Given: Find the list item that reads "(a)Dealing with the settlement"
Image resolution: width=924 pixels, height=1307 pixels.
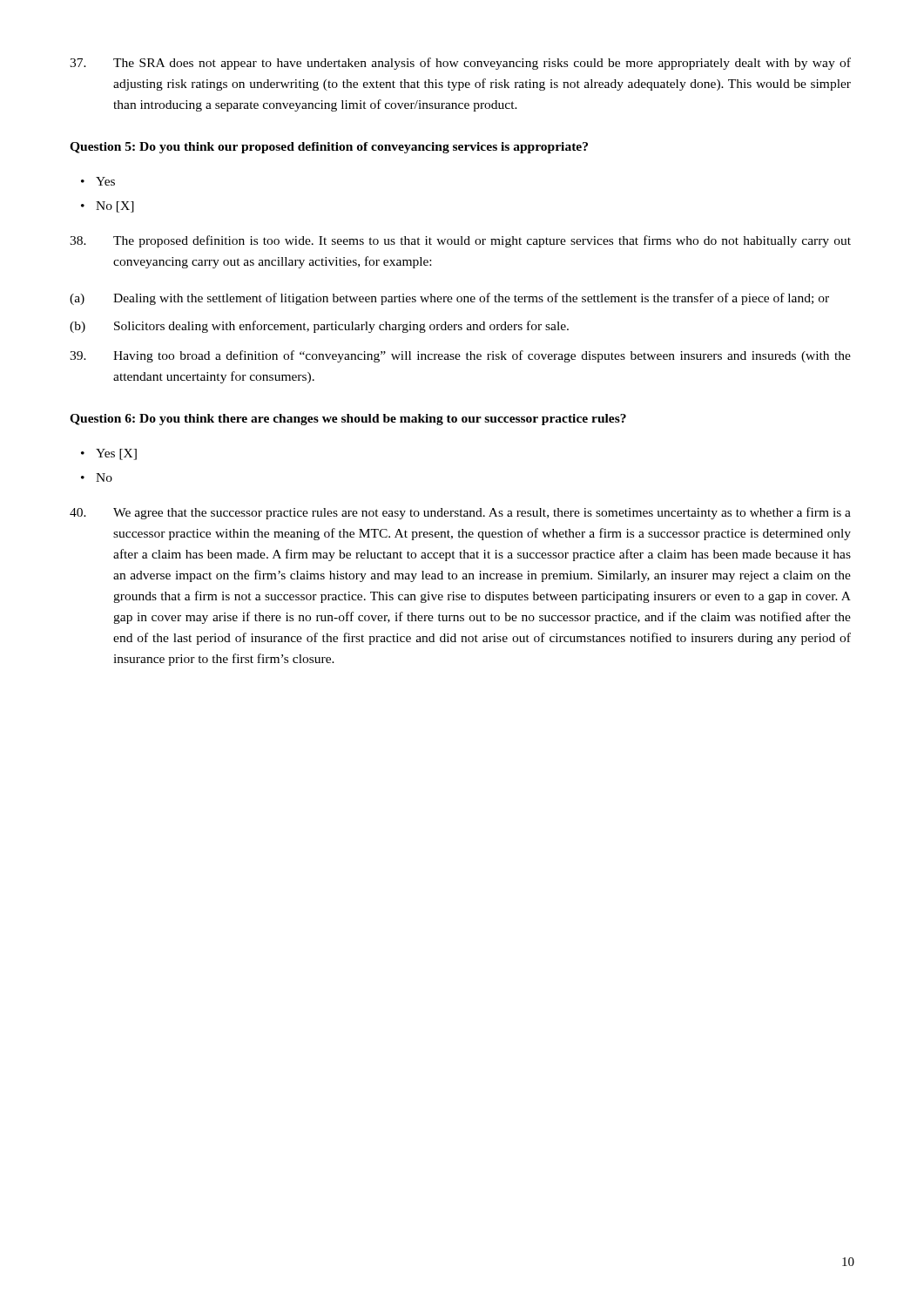Looking at the screenshot, I should 449,298.
